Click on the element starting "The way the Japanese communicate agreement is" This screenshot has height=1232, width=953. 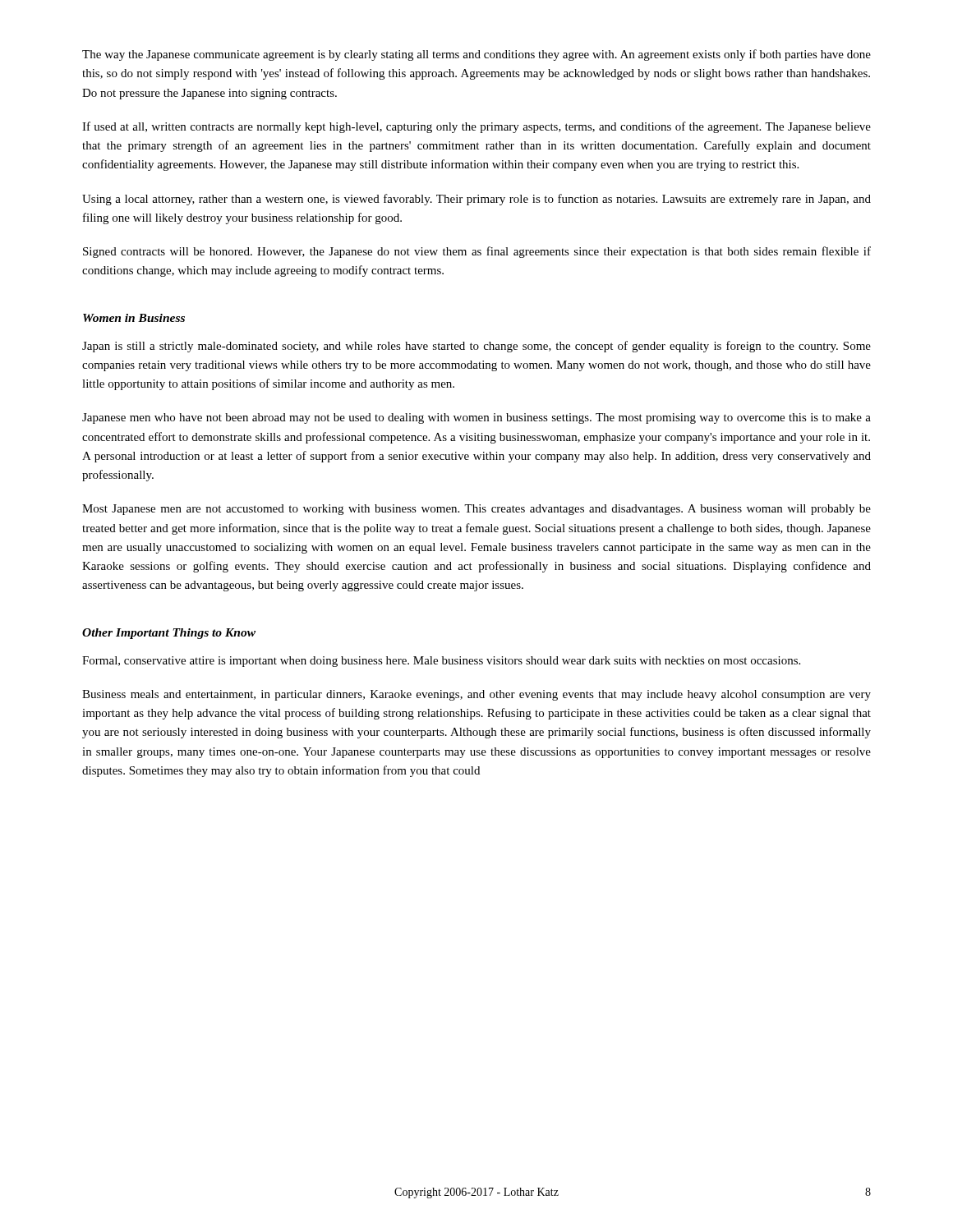coord(476,73)
